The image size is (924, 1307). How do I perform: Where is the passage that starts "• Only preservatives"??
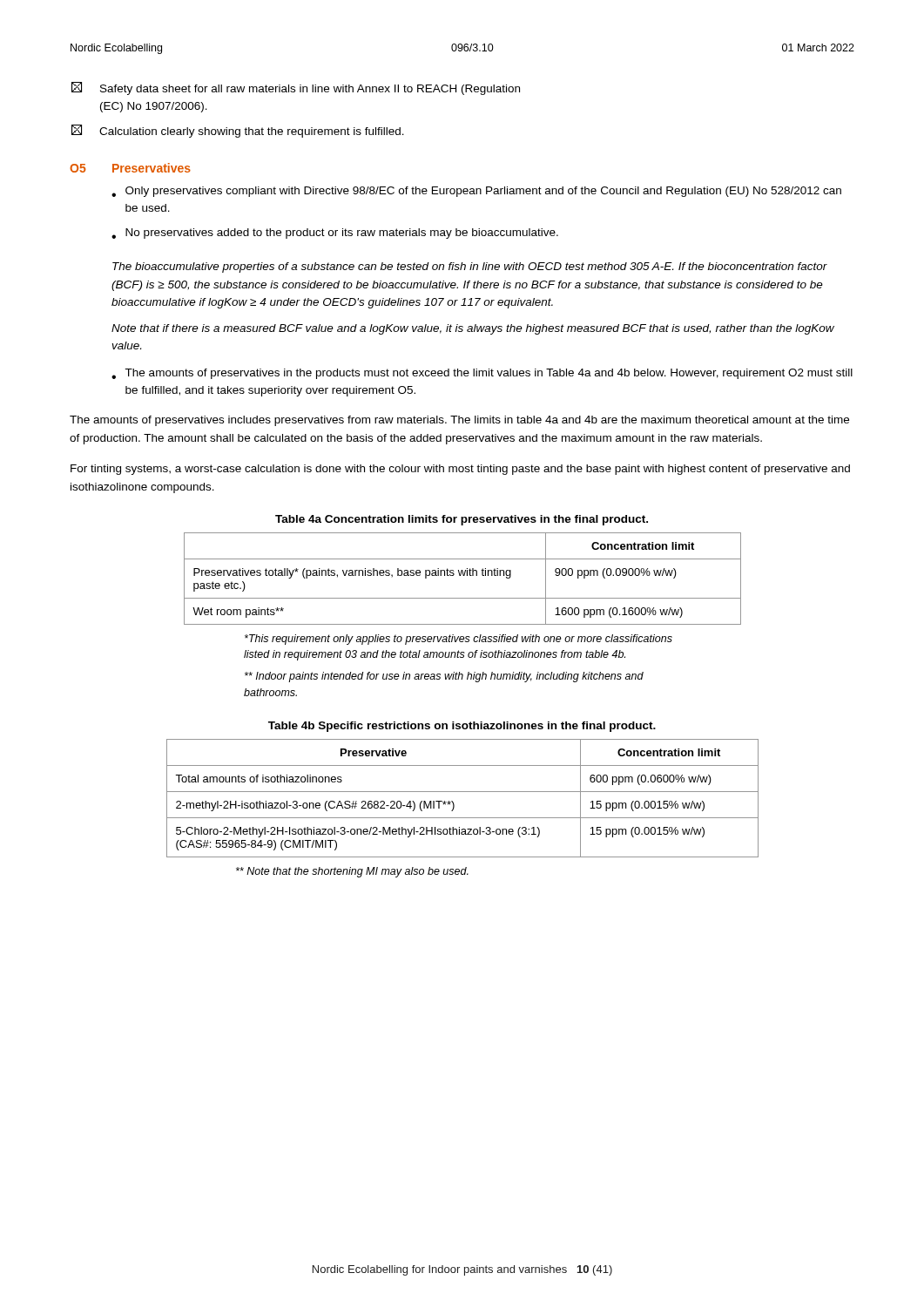pos(483,200)
